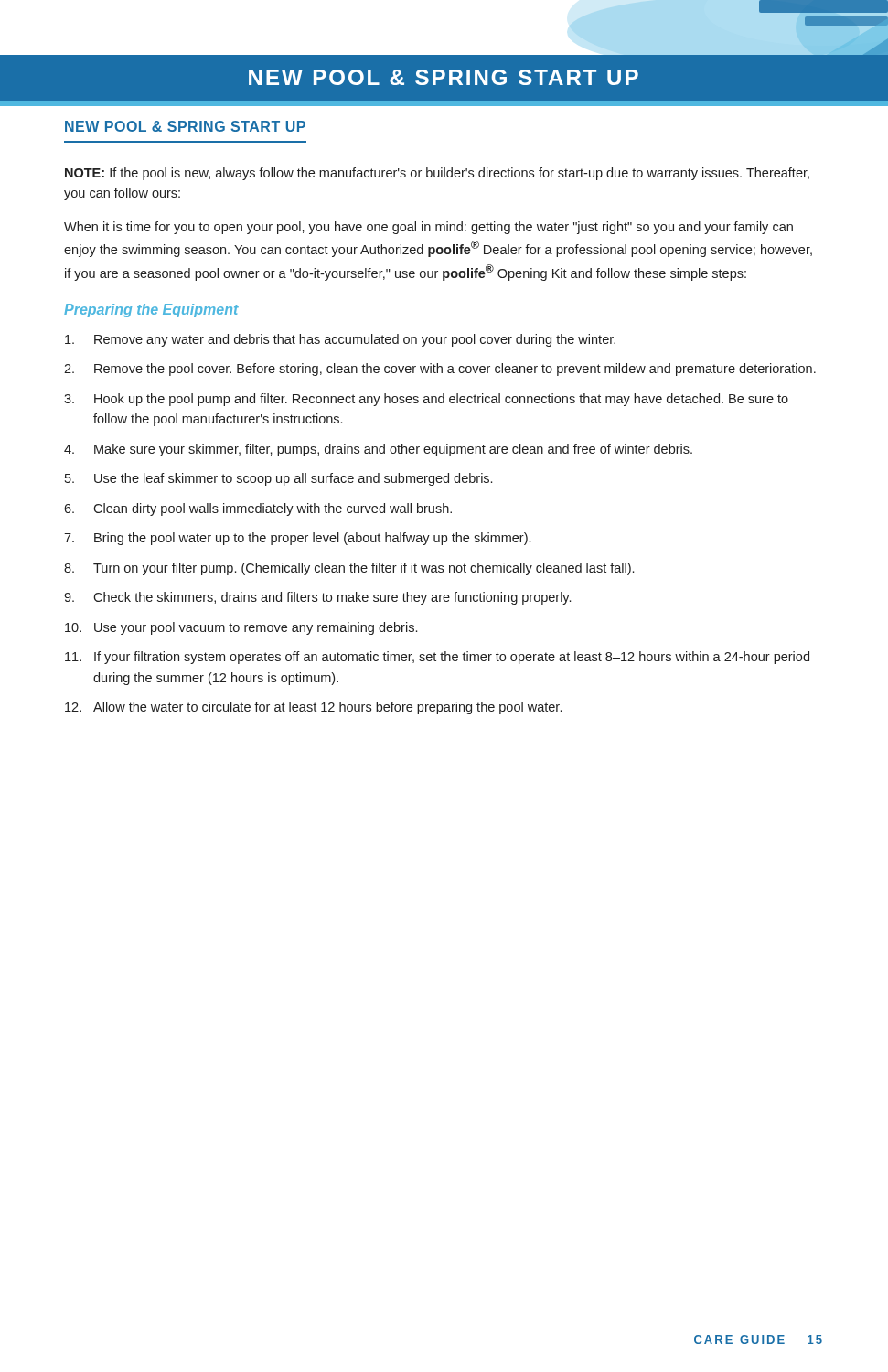Screen dimensions: 1372x888
Task: Point to the element starting "11. If your filtration system"
Action: (444, 667)
